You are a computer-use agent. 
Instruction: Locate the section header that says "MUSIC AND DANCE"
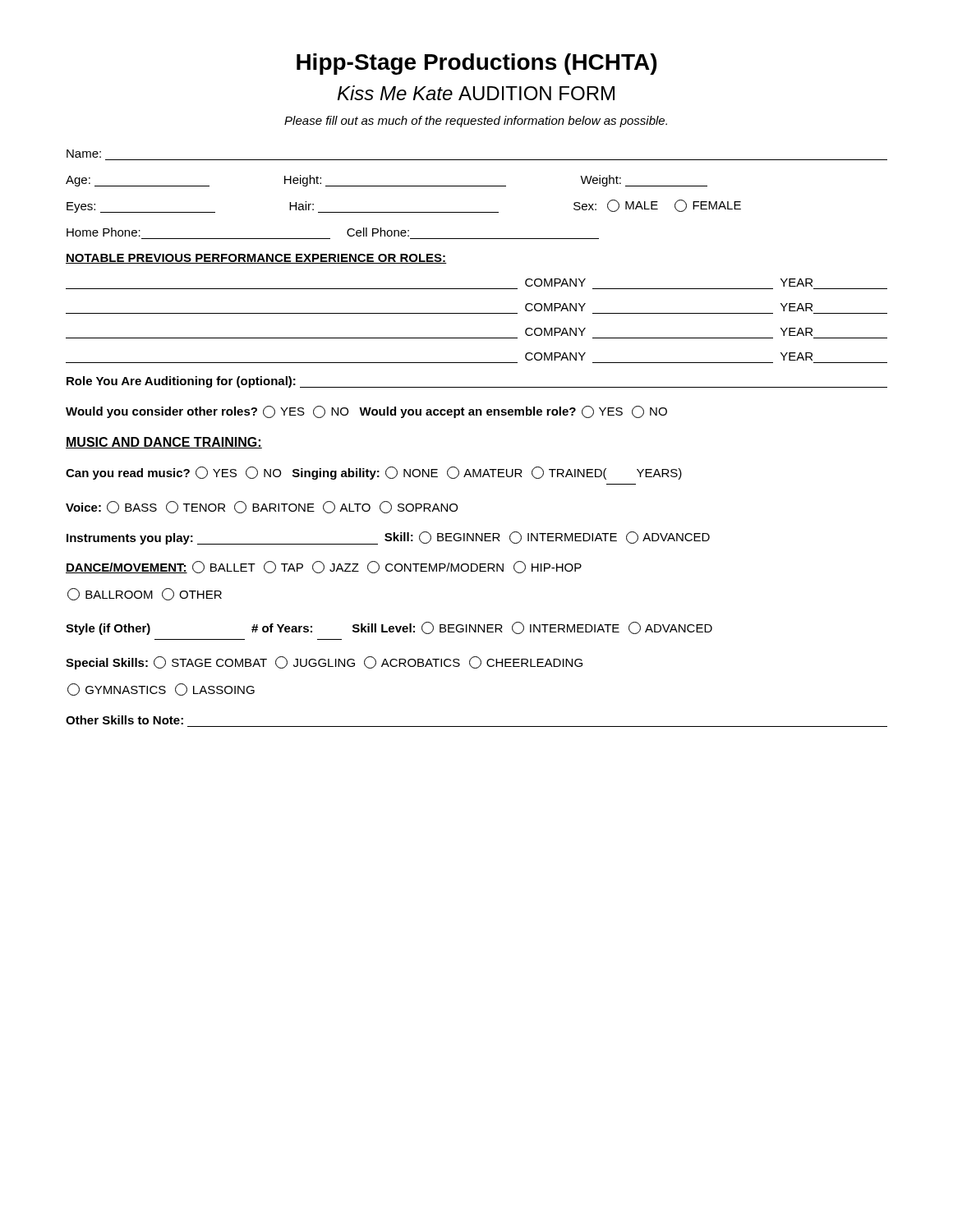click(164, 442)
